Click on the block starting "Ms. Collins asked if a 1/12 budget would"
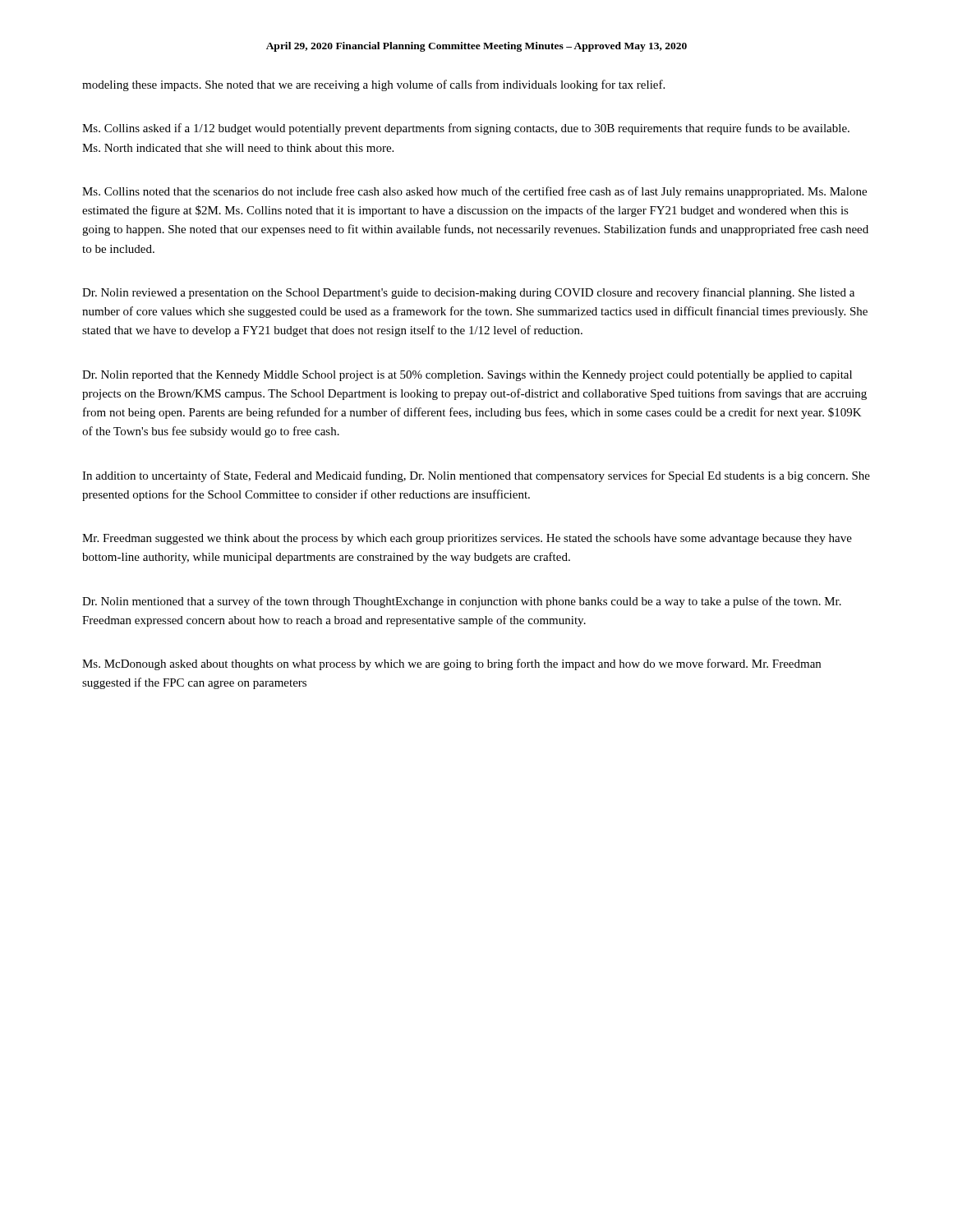Screen dimensions: 1232x953 (x=466, y=138)
